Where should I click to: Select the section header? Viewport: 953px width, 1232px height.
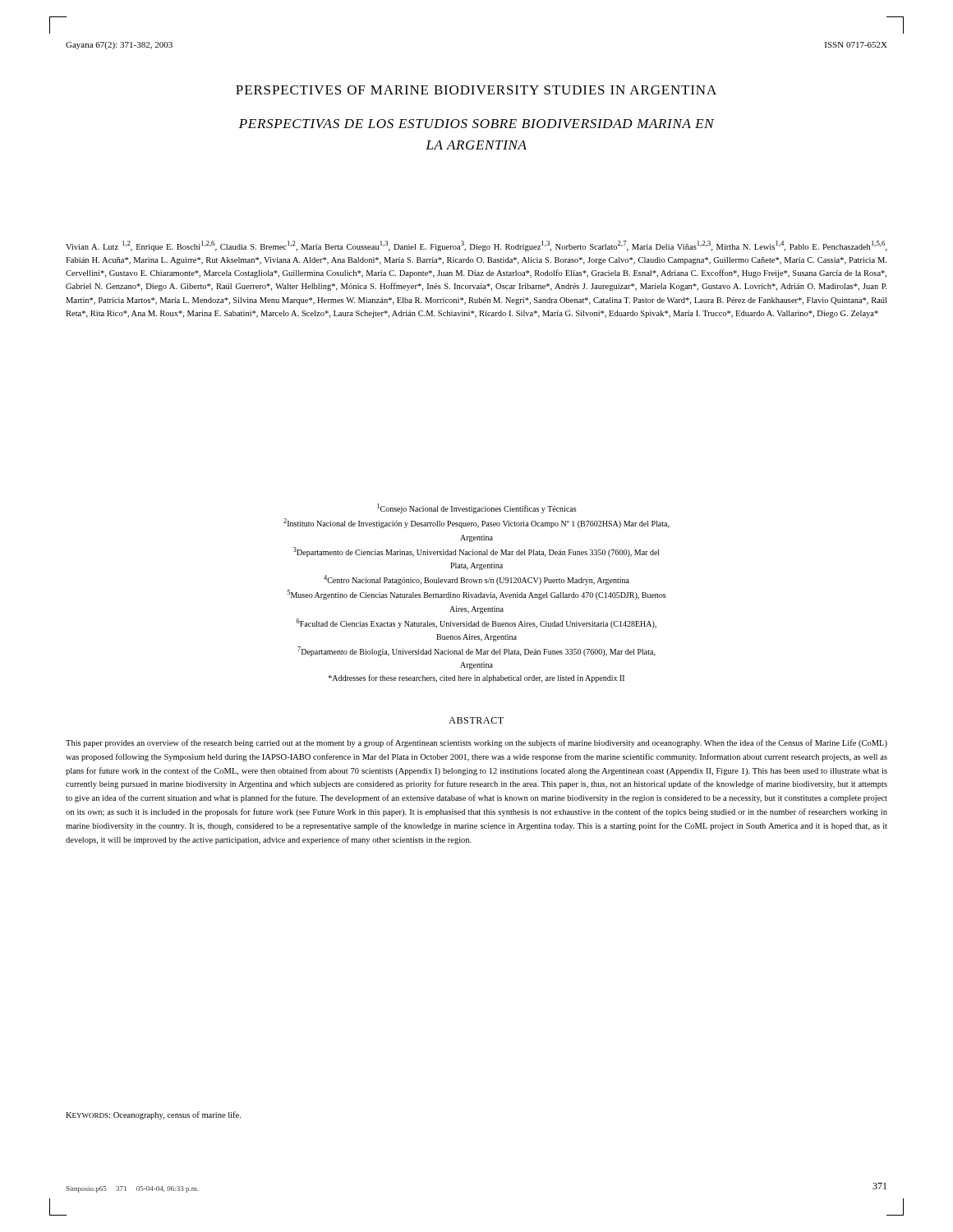tap(476, 720)
